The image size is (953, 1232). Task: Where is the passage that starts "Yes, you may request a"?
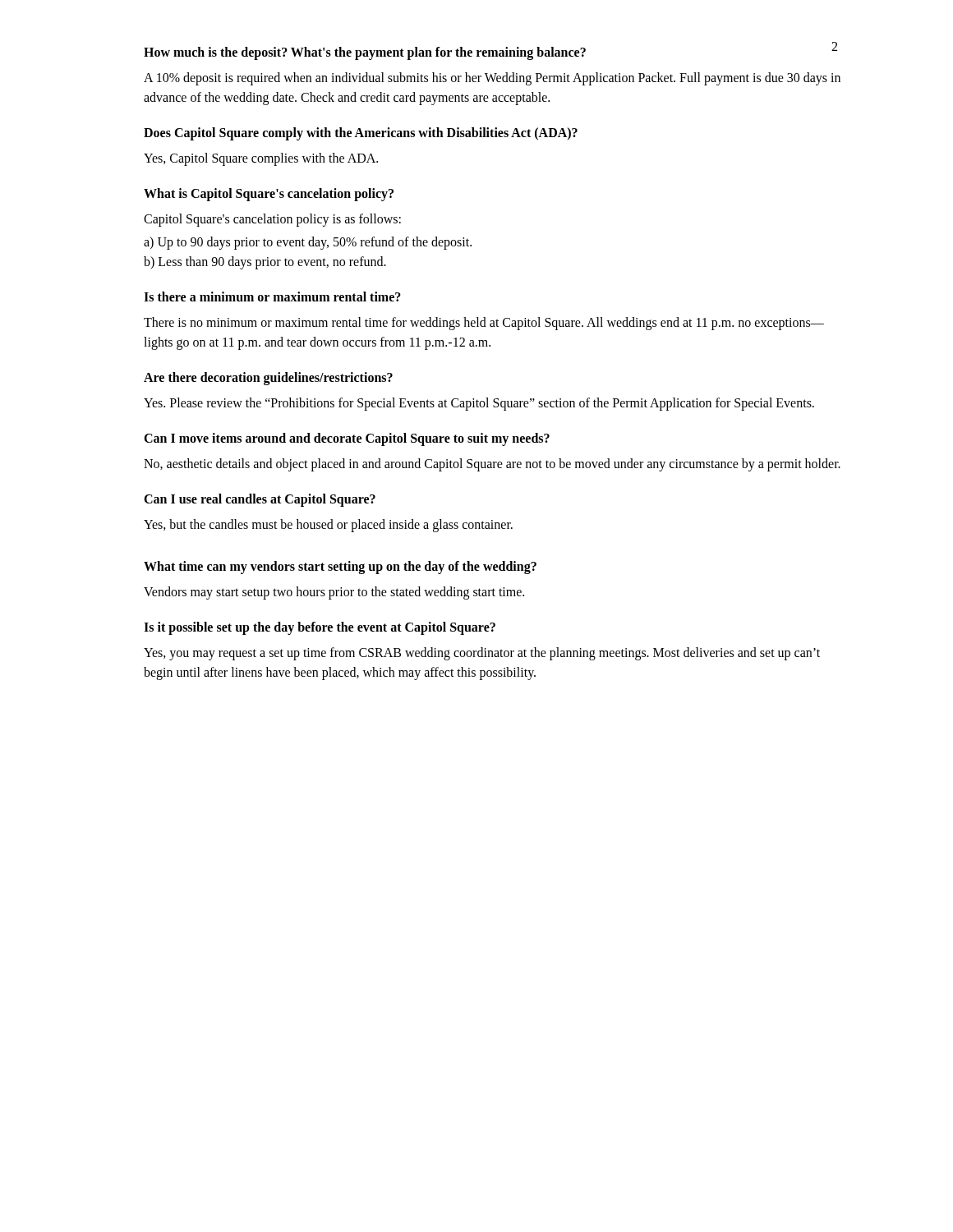pos(482,662)
